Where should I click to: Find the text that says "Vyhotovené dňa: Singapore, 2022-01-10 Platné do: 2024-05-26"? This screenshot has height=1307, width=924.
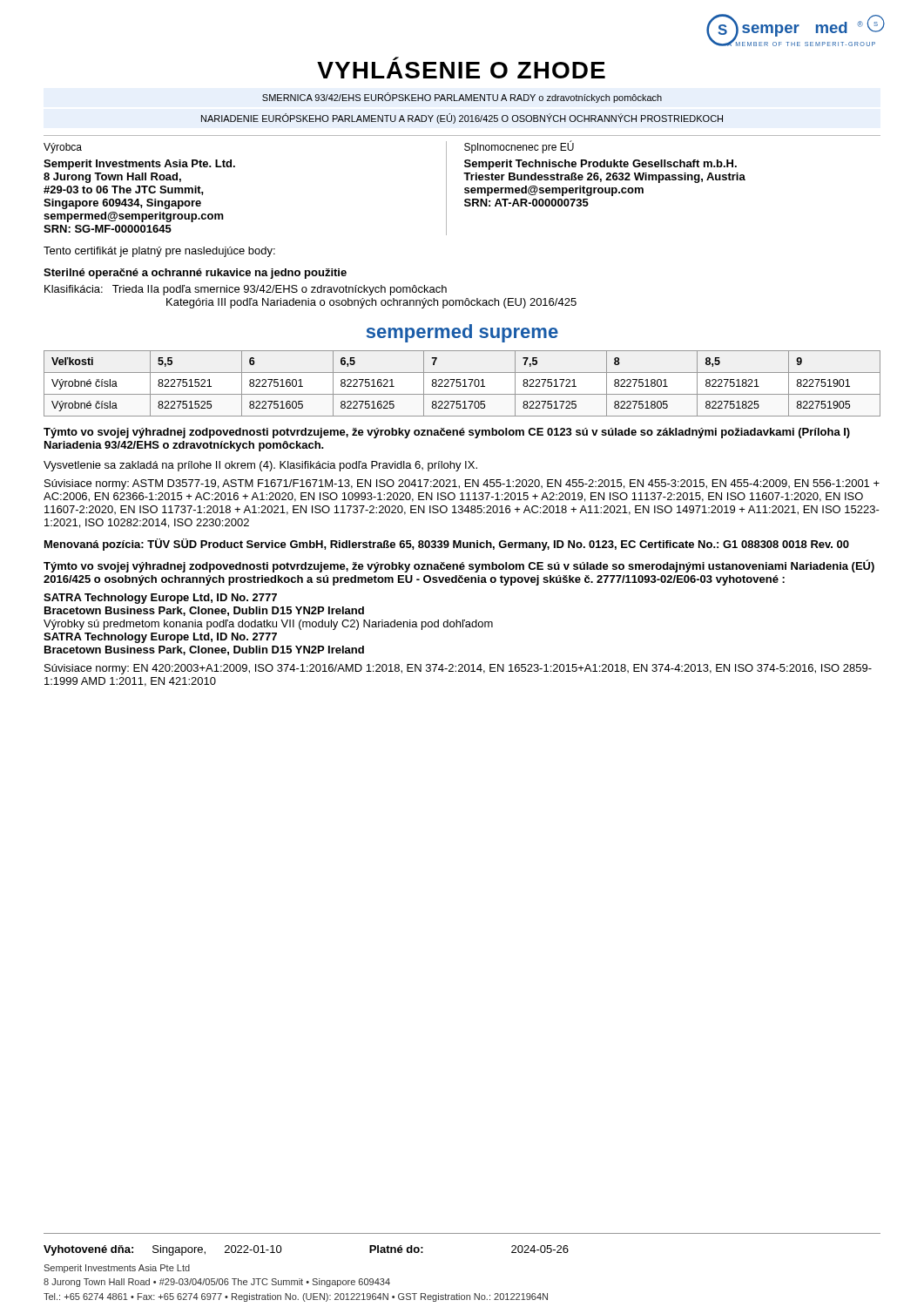point(96,1250)
